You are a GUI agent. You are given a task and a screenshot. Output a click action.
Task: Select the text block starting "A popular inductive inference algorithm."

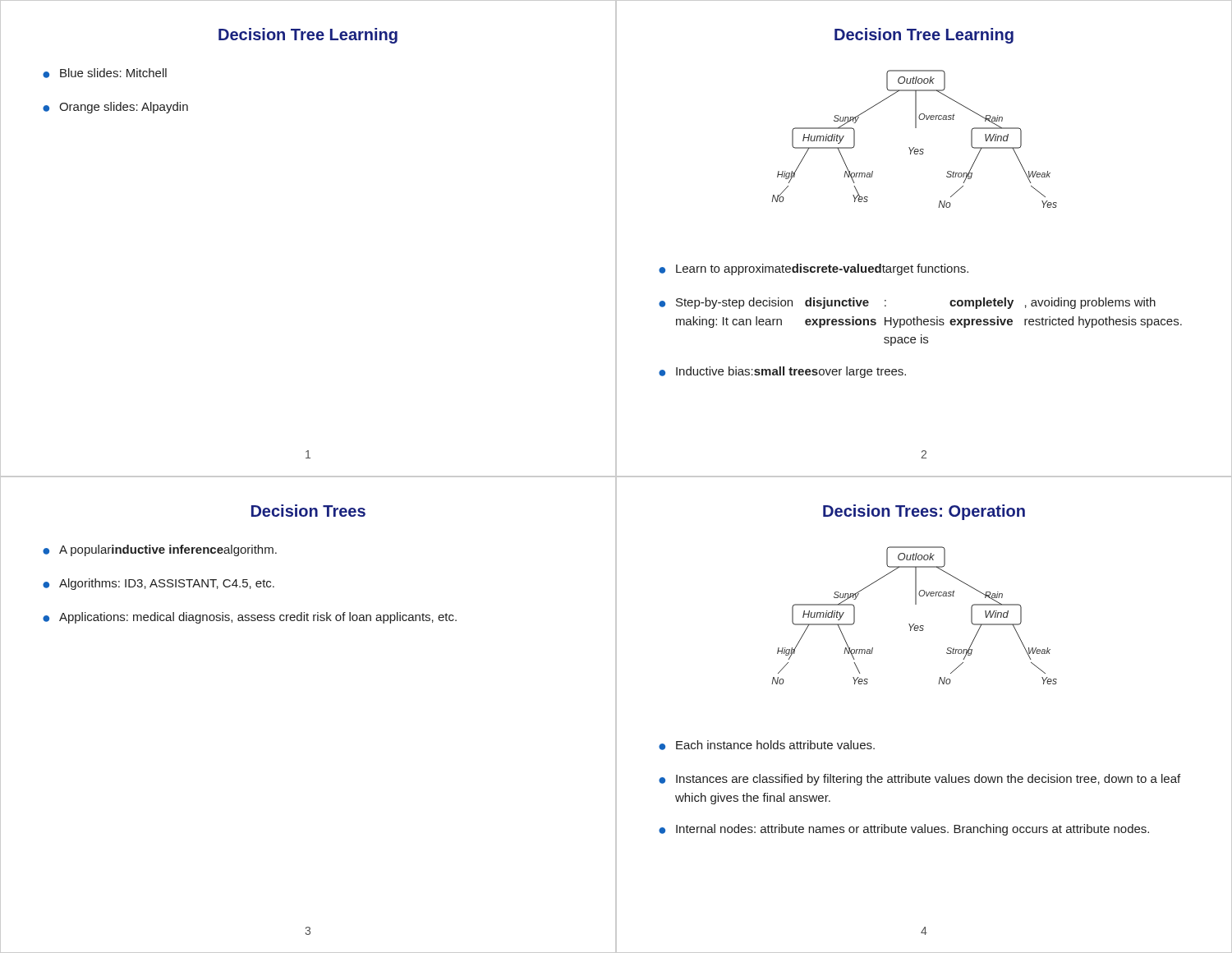coord(168,550)
